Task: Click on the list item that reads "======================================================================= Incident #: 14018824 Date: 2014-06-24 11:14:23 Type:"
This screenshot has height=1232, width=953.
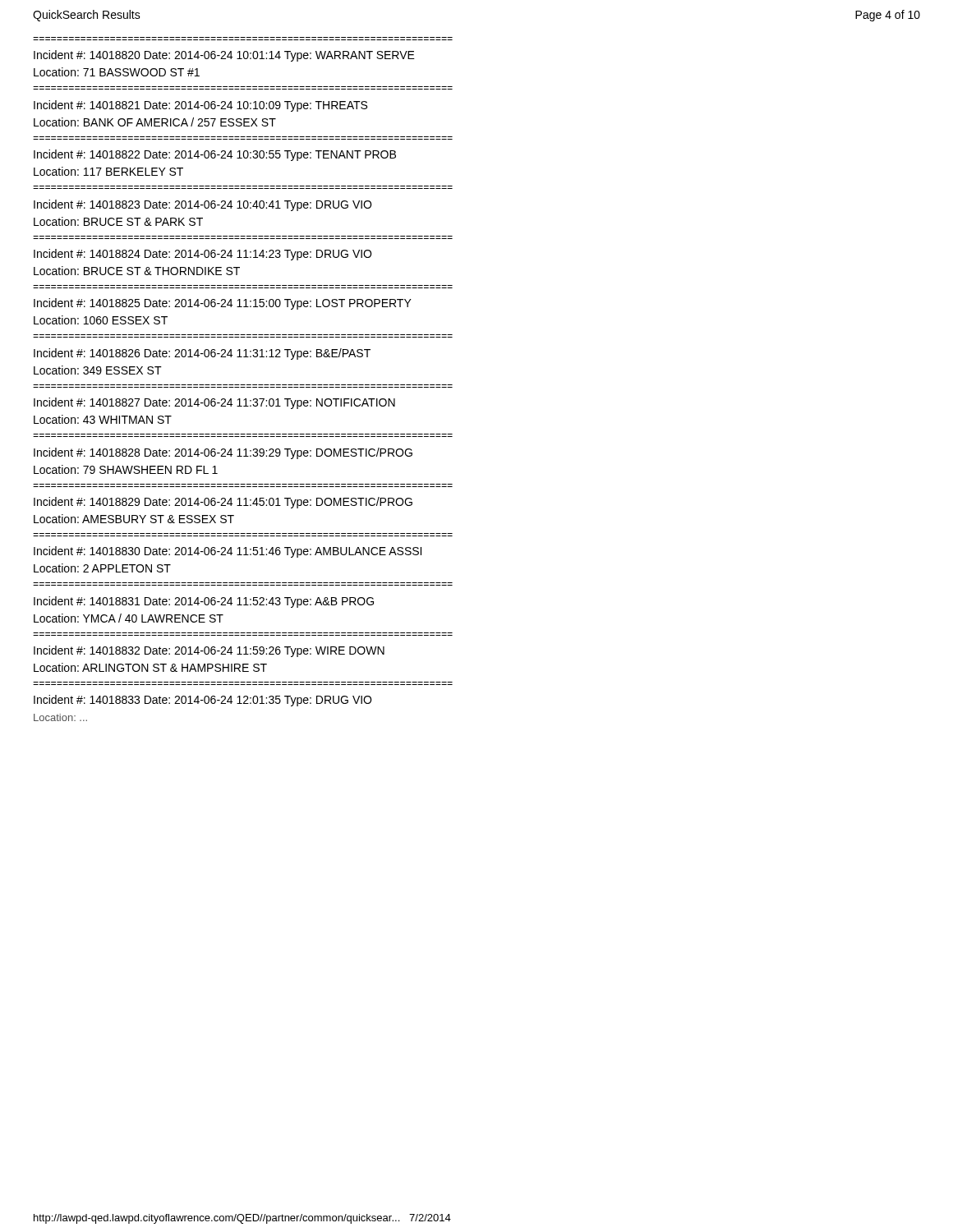Action: point(203,255)
